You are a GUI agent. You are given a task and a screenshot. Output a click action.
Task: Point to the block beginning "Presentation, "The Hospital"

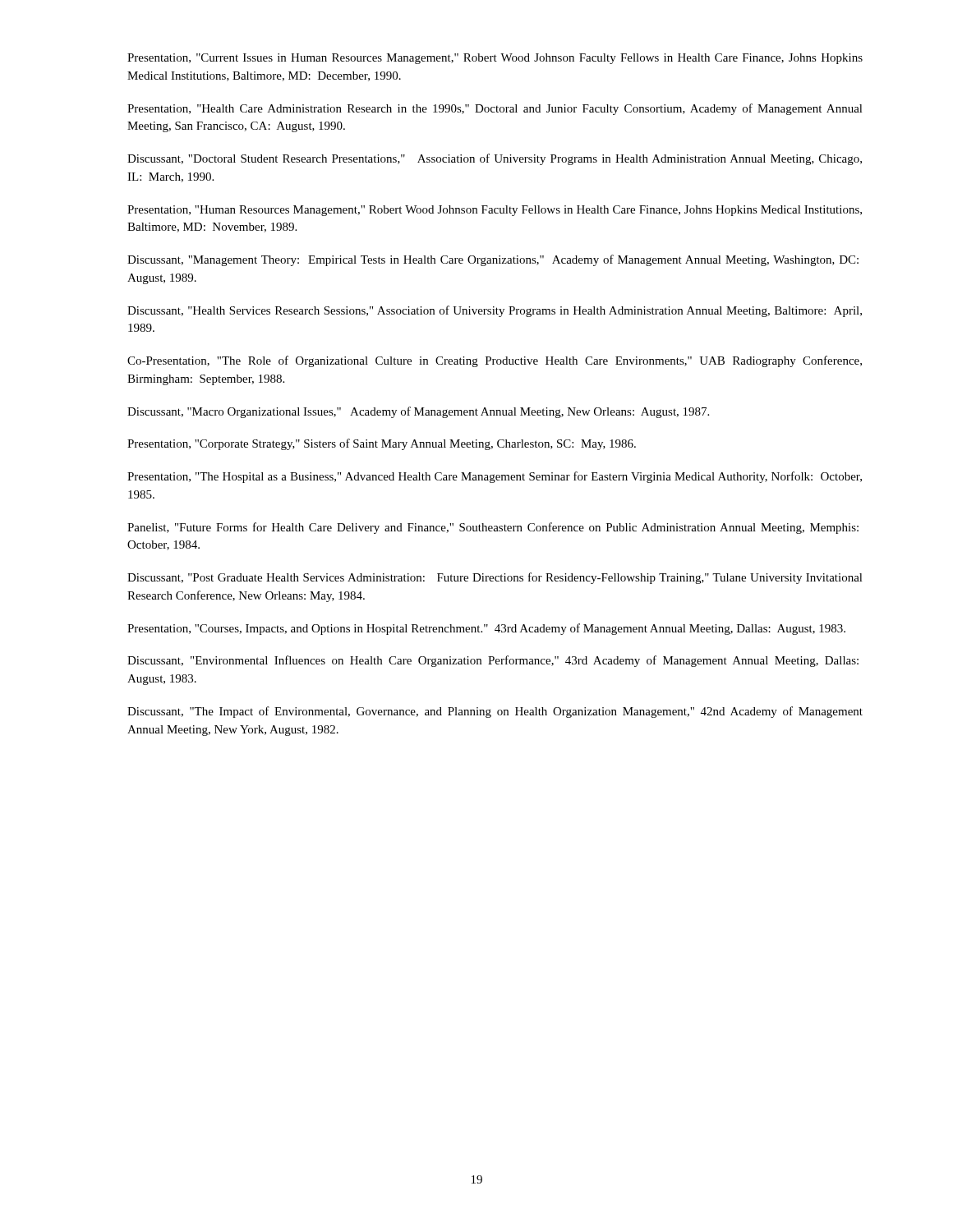[495, 485]
